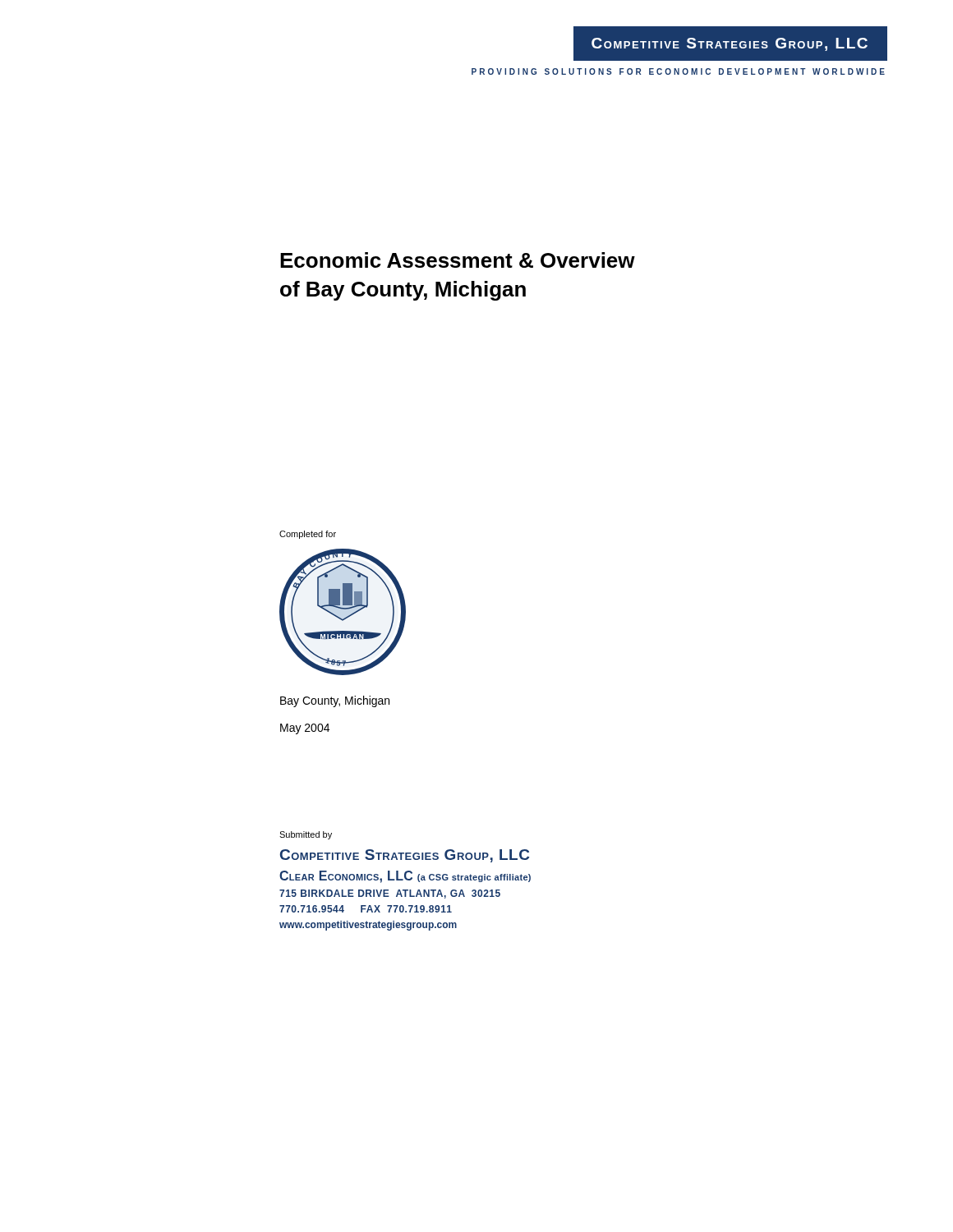Point to the title beginning "Economic Assessment & Overviewof Bay"
The image size is (953, 1232).
click(583, 275)
